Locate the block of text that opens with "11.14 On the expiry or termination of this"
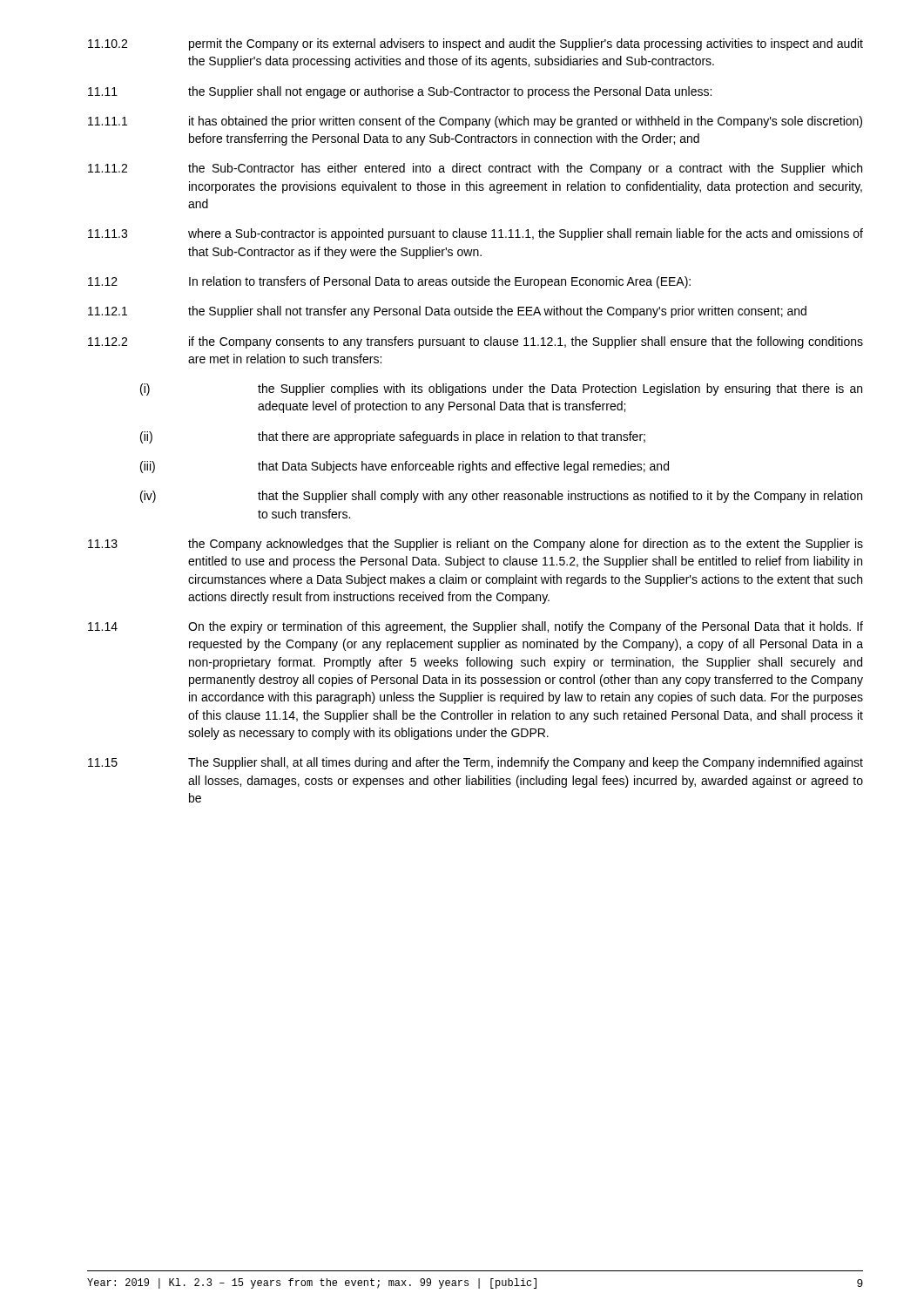Screen dimensions: 1307x924 [475, 680]
